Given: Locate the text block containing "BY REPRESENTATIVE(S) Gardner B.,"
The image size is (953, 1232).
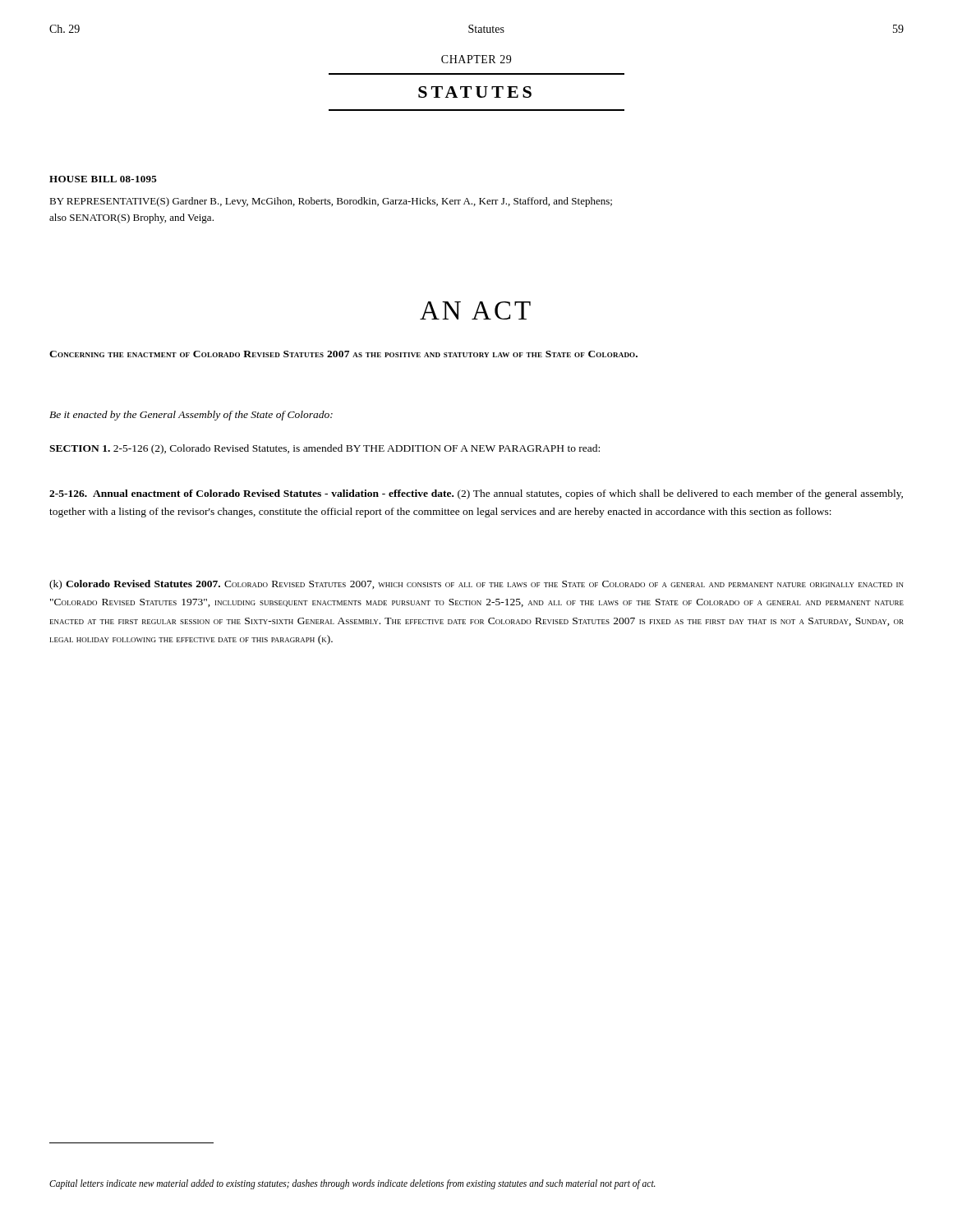Looking at the screenshot, I should click(331, 209).
